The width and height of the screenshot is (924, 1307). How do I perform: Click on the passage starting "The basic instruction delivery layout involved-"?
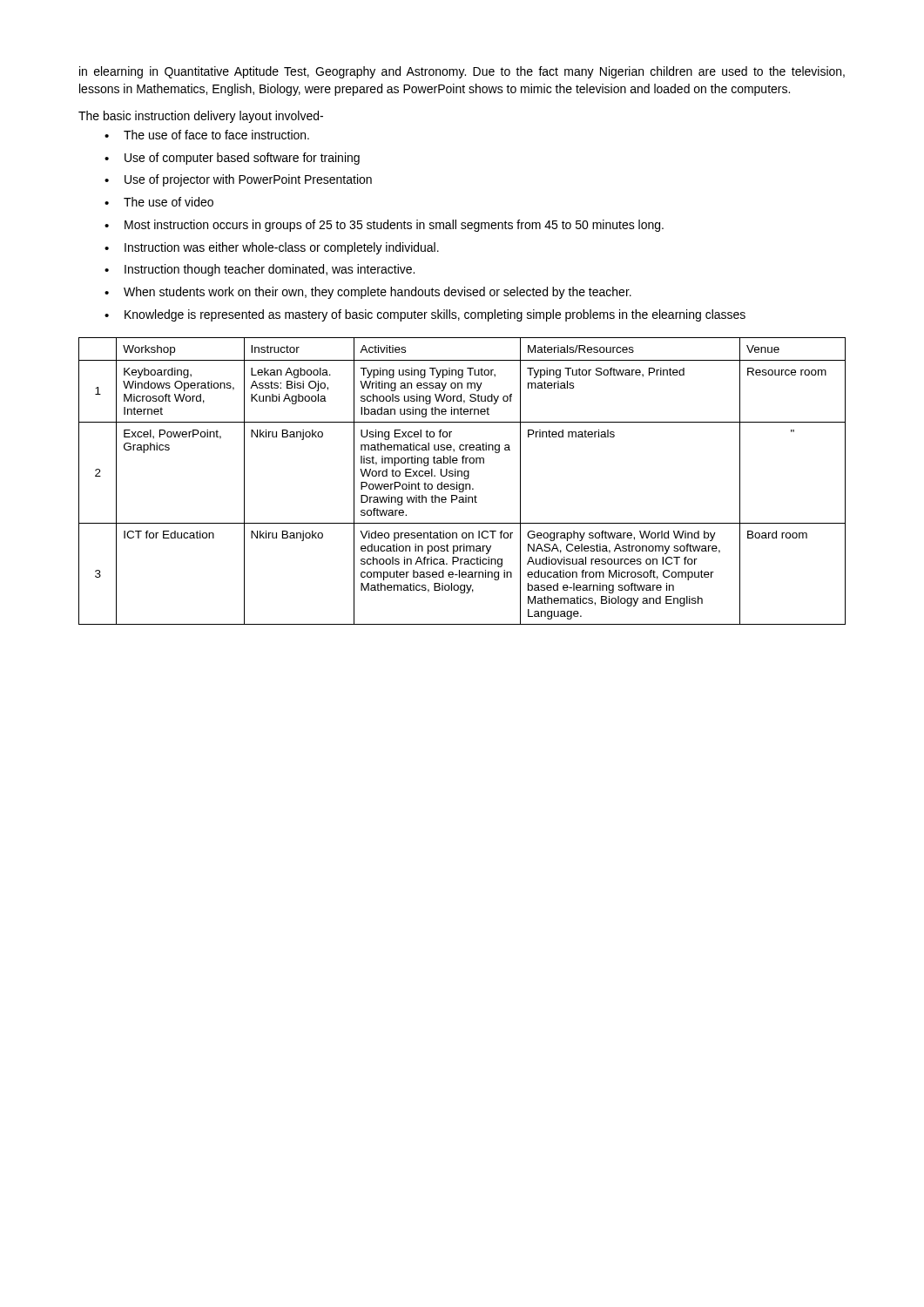click(201, 116)
